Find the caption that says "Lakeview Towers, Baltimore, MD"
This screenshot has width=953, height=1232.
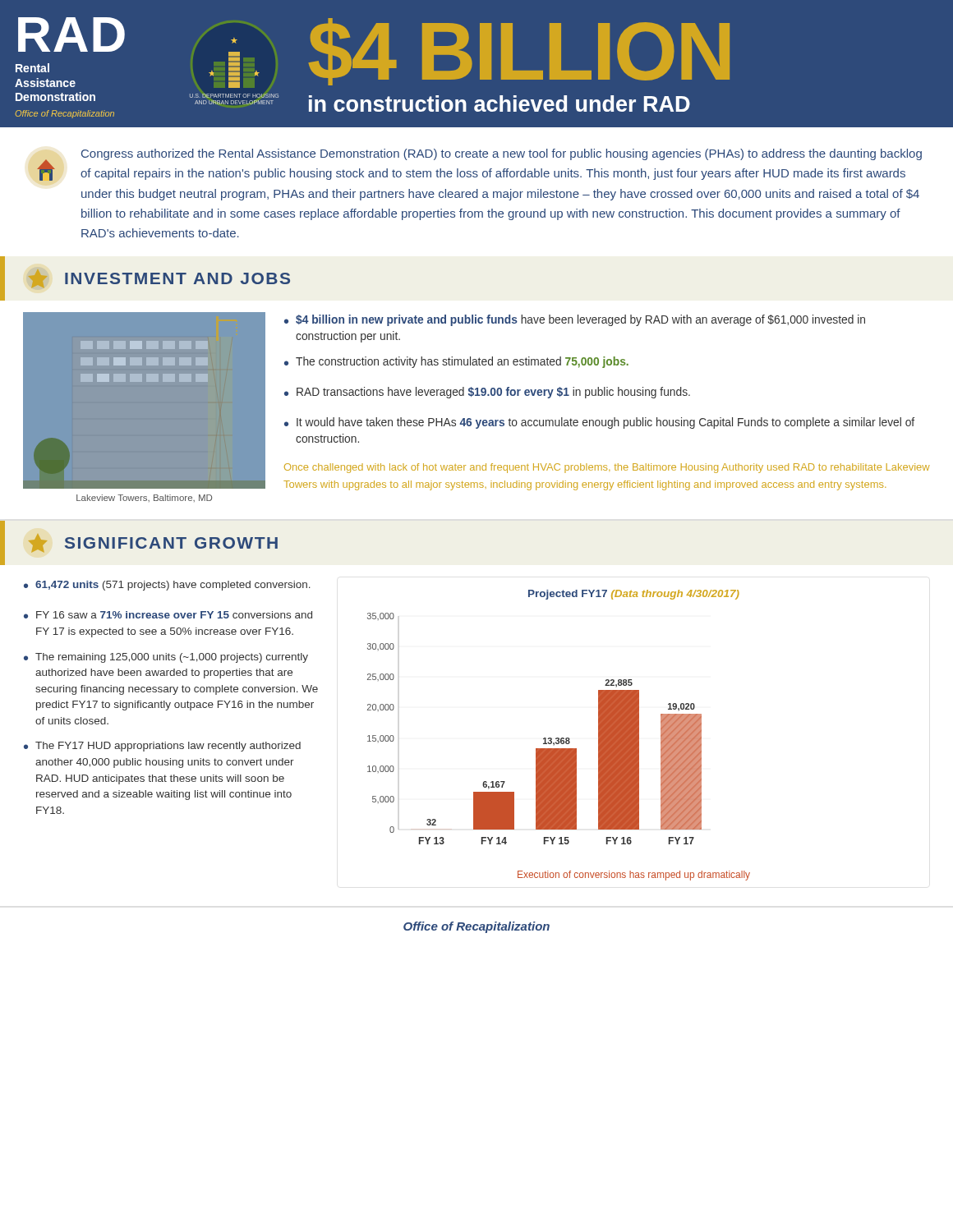point(144,498)
